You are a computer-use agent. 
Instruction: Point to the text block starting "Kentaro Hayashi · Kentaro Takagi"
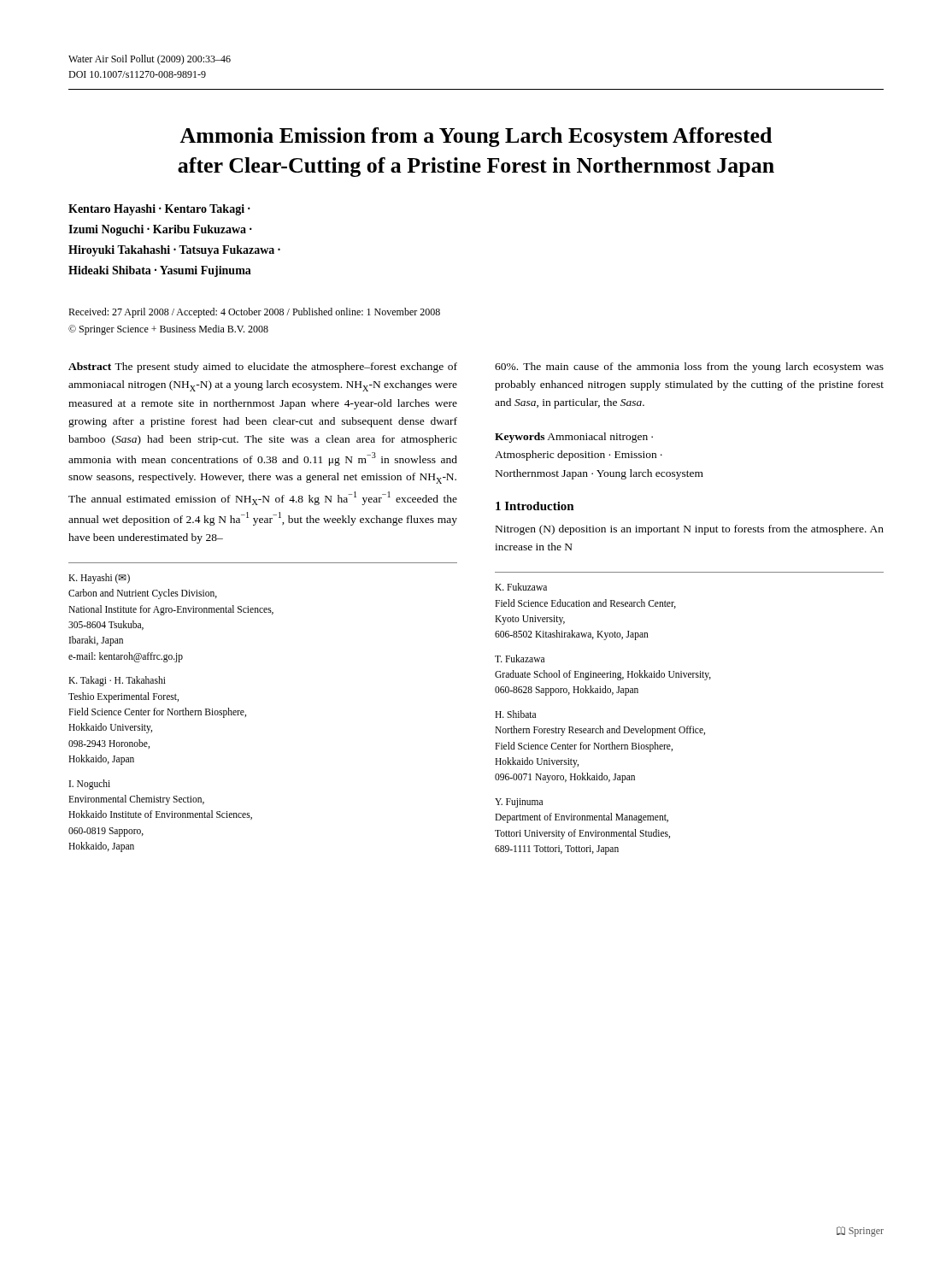[174, 240]
